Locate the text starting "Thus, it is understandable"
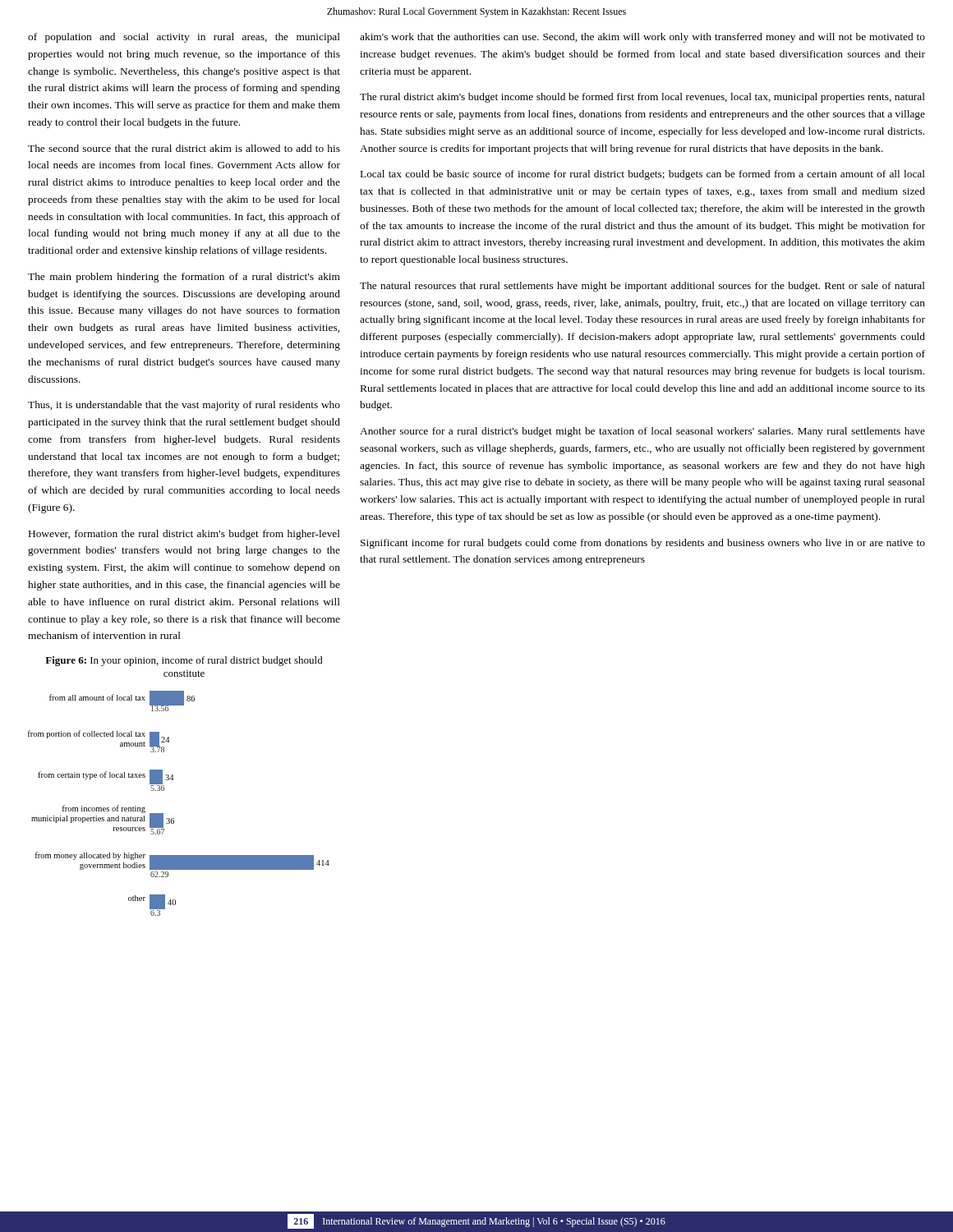This screenshot has width=953, height=1232. pos(184,456)
